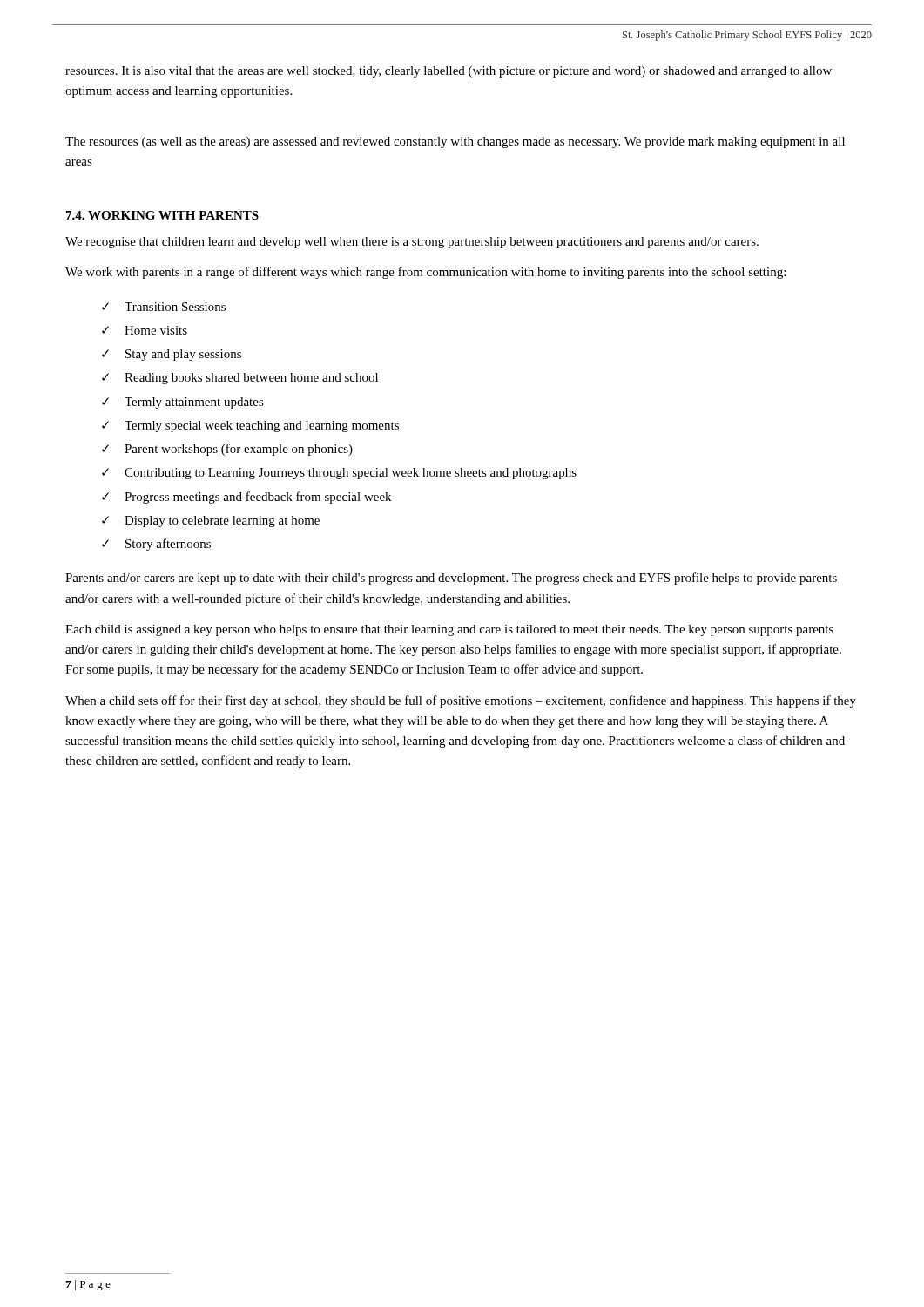Select the region starting "Parents and/or carers are kept up"
This screenshot has height=1307, width=924.
coord(451,588)
